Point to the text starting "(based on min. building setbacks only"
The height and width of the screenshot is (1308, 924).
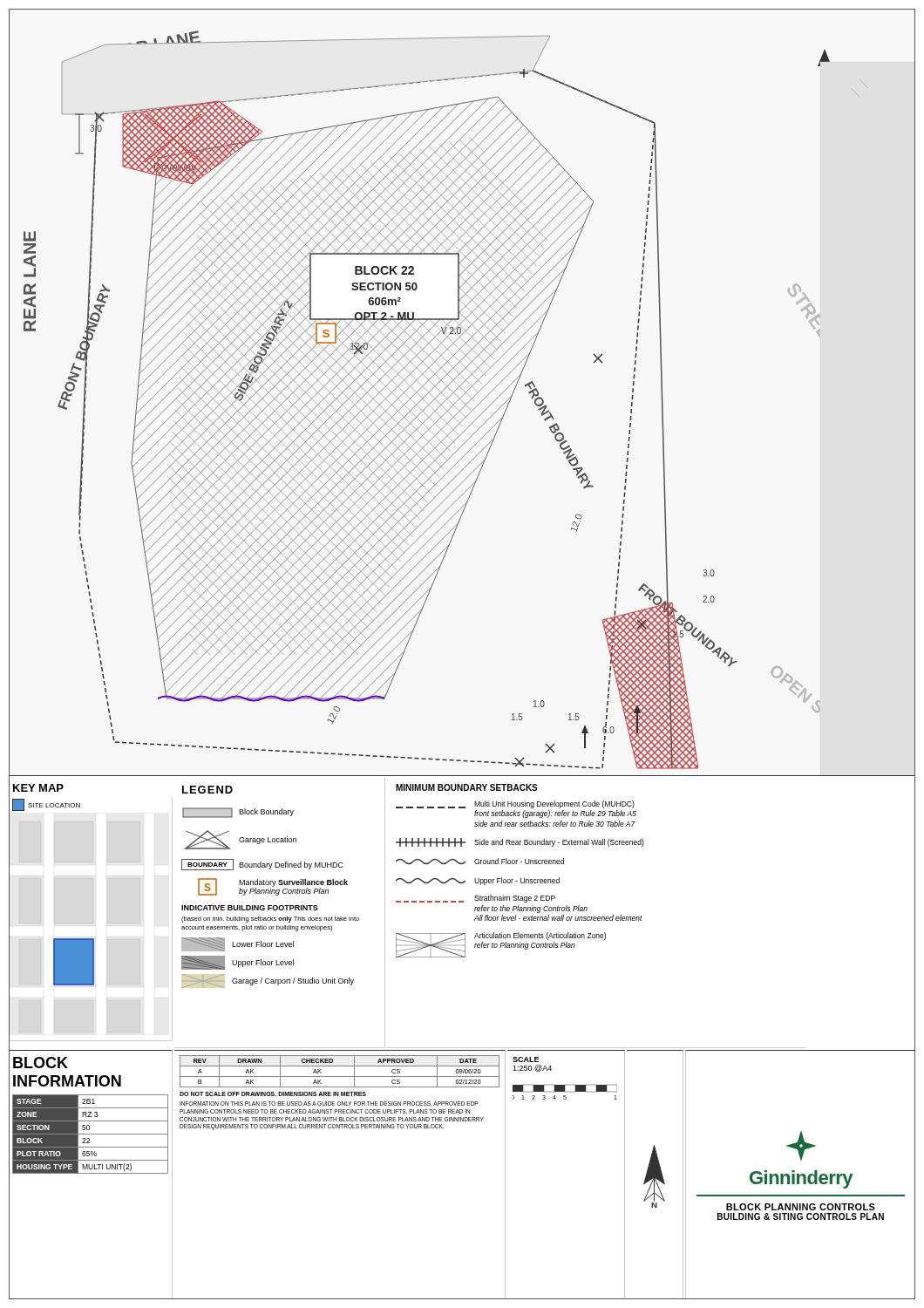[x=270, y=923]
